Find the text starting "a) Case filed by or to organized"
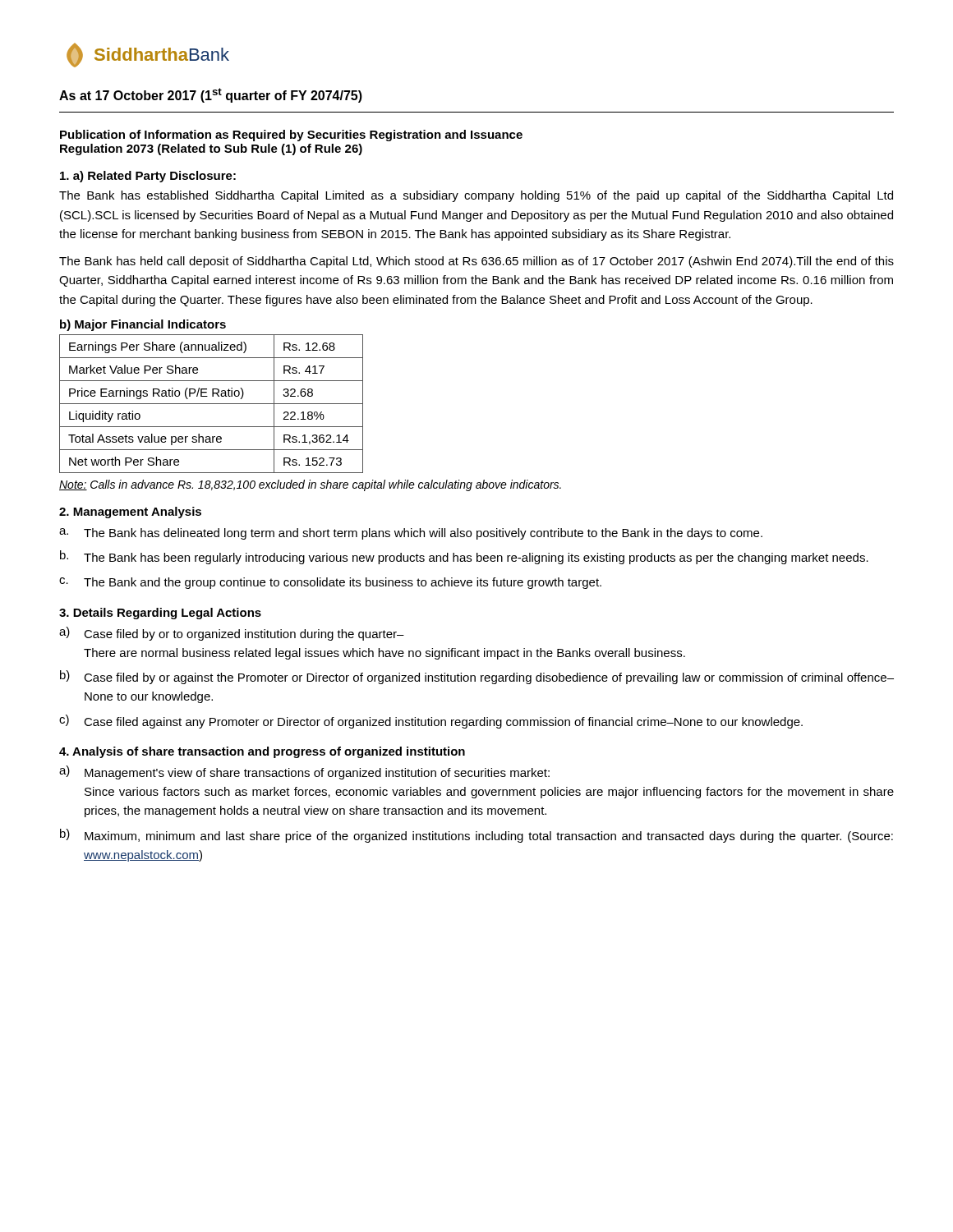The width and height of the screenshot is (953, 1232). [x=476, y=643]
